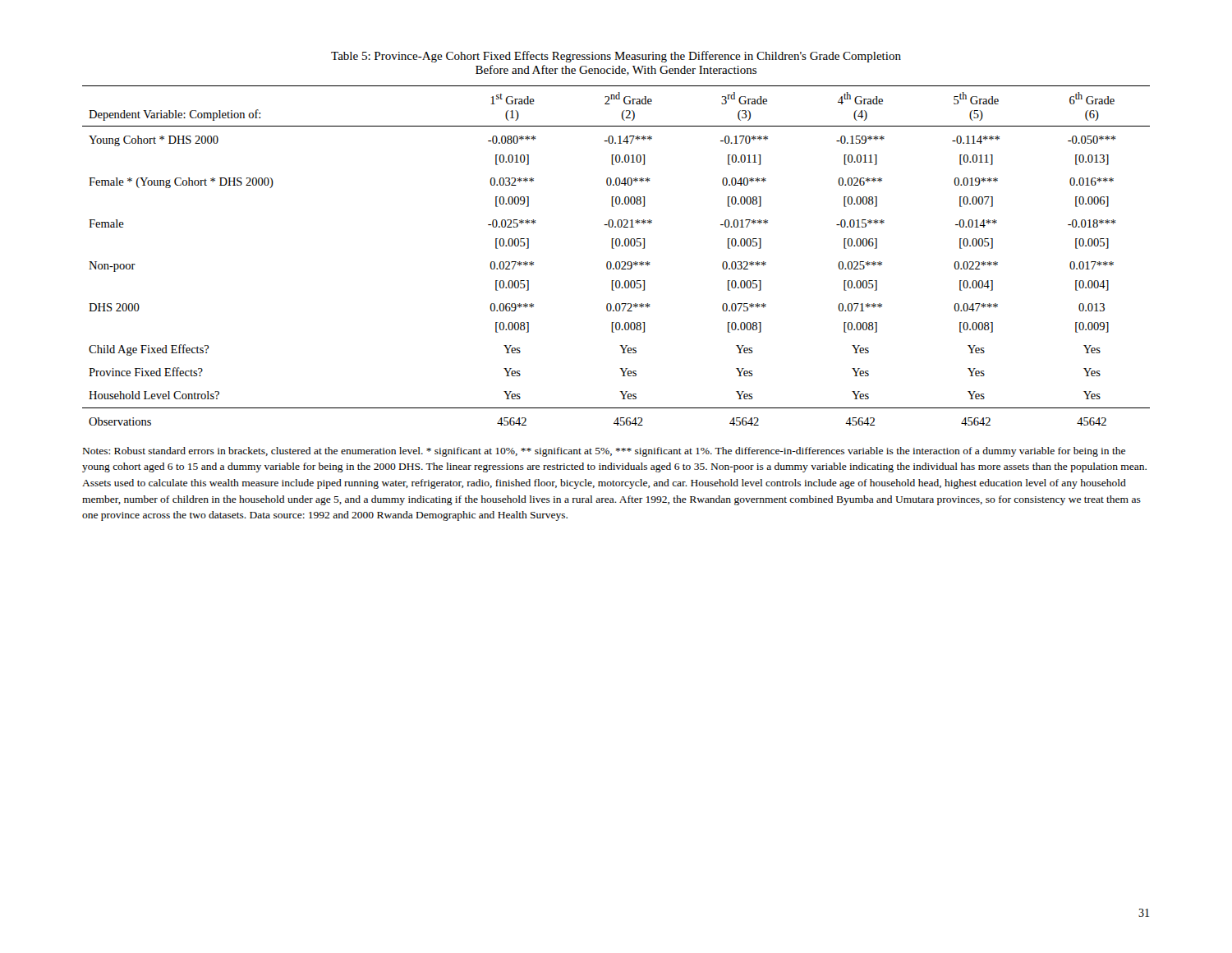The height and width of the screenshot is (953, 1232).
Task: Locate the caption containing "Table 5: Province-Age Cohort Fixed"
Action: (616, 63)
